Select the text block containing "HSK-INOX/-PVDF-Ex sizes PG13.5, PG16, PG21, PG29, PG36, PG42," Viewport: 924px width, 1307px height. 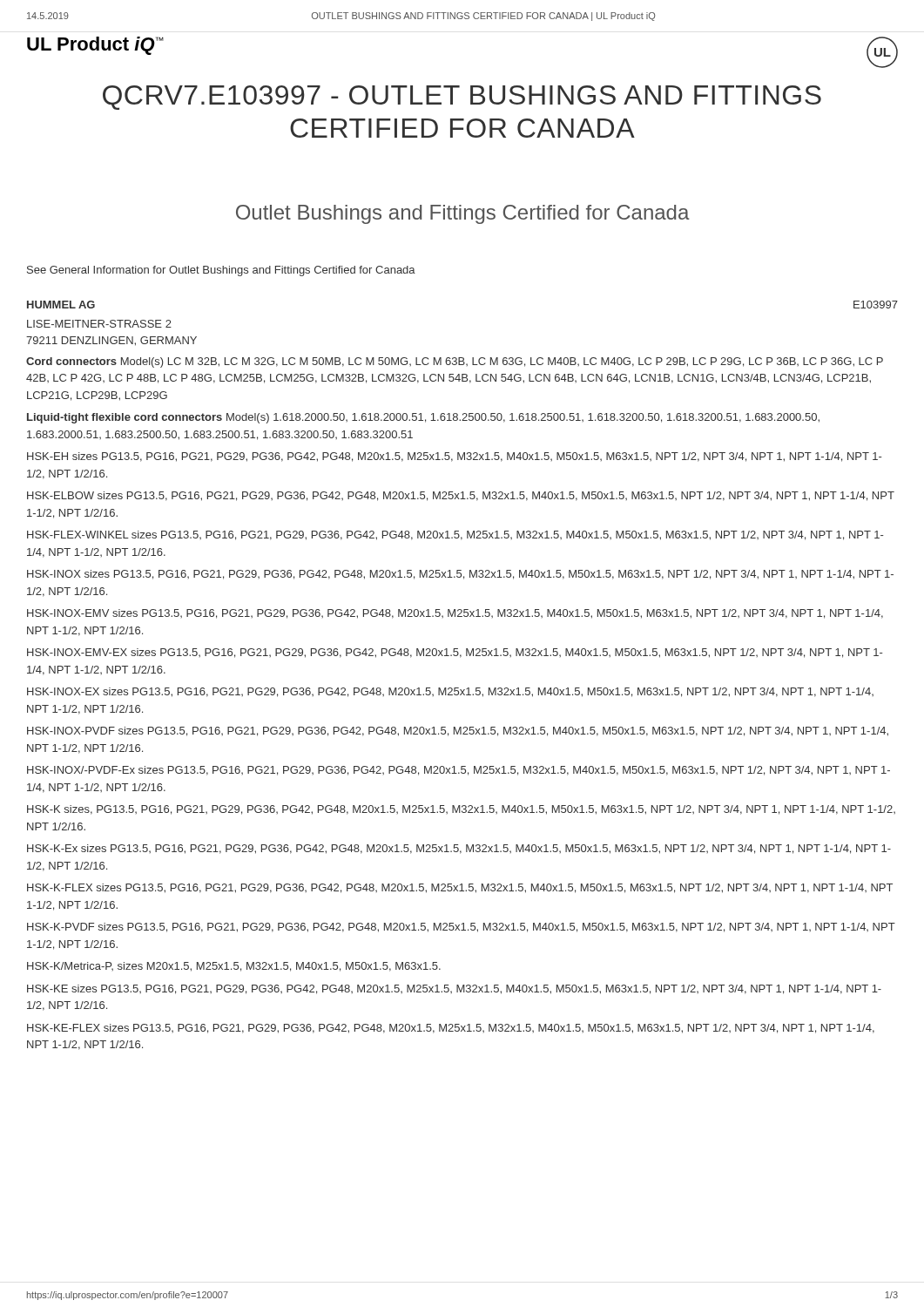click(x=458, y=778)
